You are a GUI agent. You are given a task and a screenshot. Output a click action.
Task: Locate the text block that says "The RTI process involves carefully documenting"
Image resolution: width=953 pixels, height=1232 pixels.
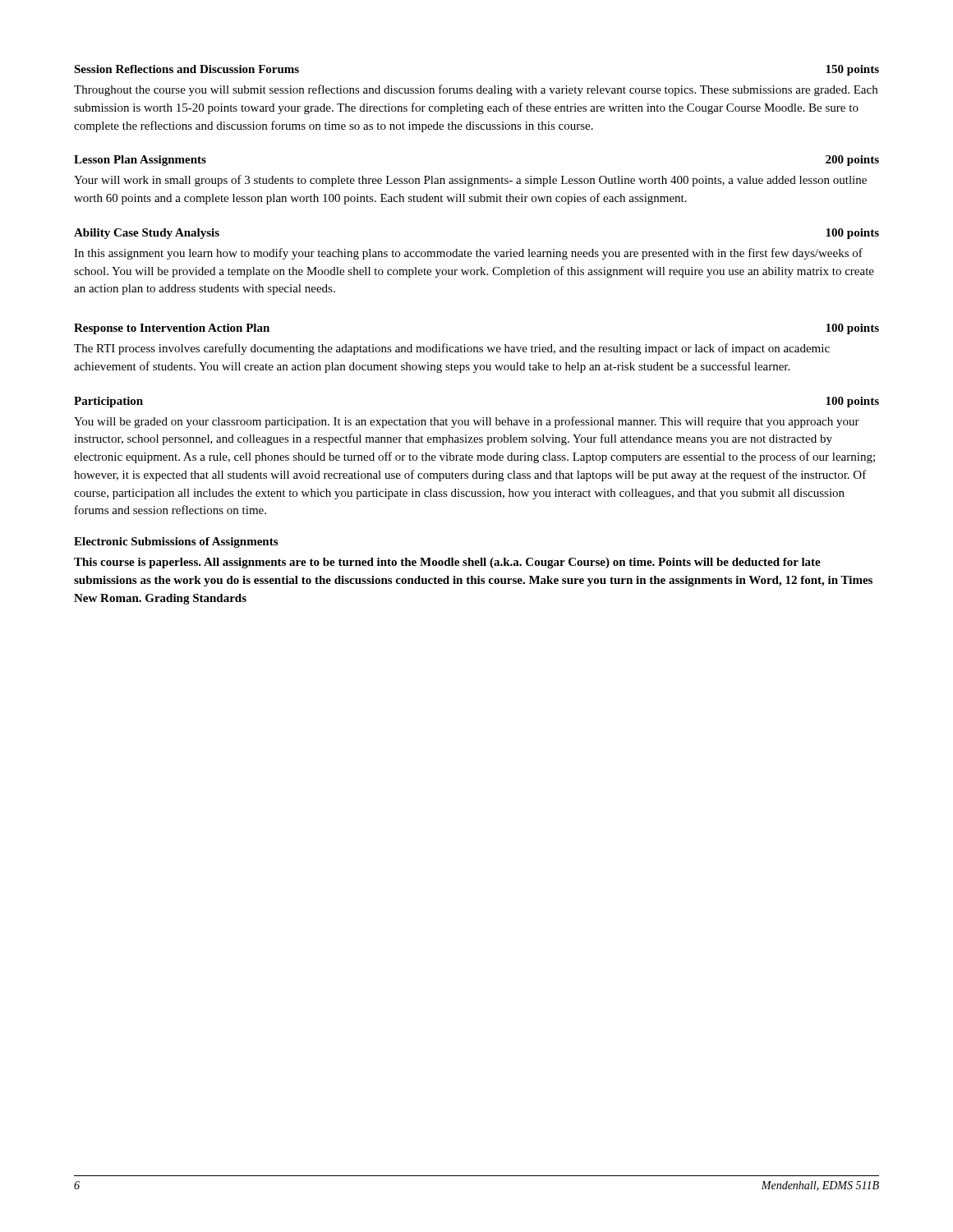476,358
